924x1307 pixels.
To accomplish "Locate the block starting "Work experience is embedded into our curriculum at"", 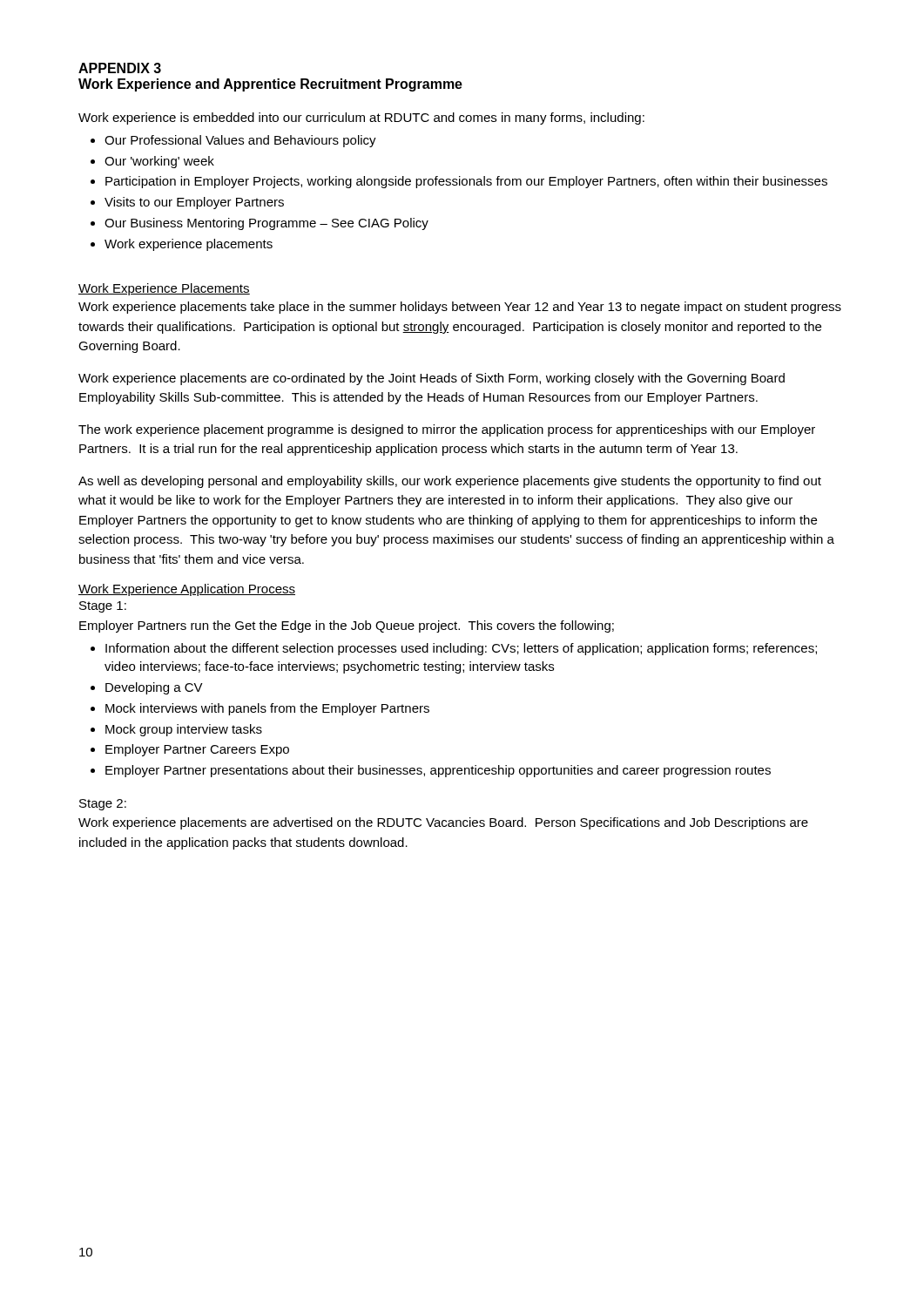I will click(362, 117).
